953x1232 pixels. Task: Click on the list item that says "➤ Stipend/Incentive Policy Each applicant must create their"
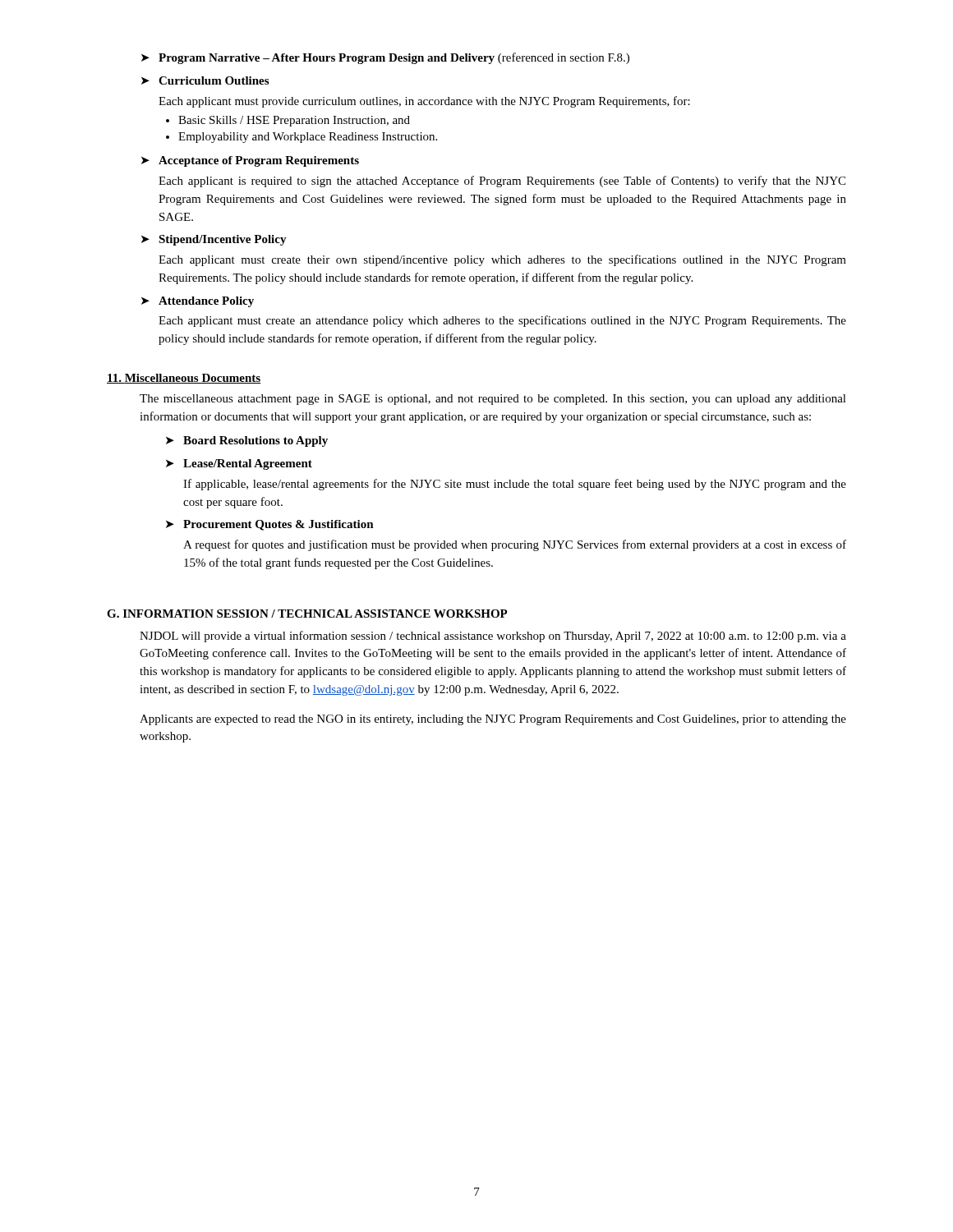(x=493, y=259)
